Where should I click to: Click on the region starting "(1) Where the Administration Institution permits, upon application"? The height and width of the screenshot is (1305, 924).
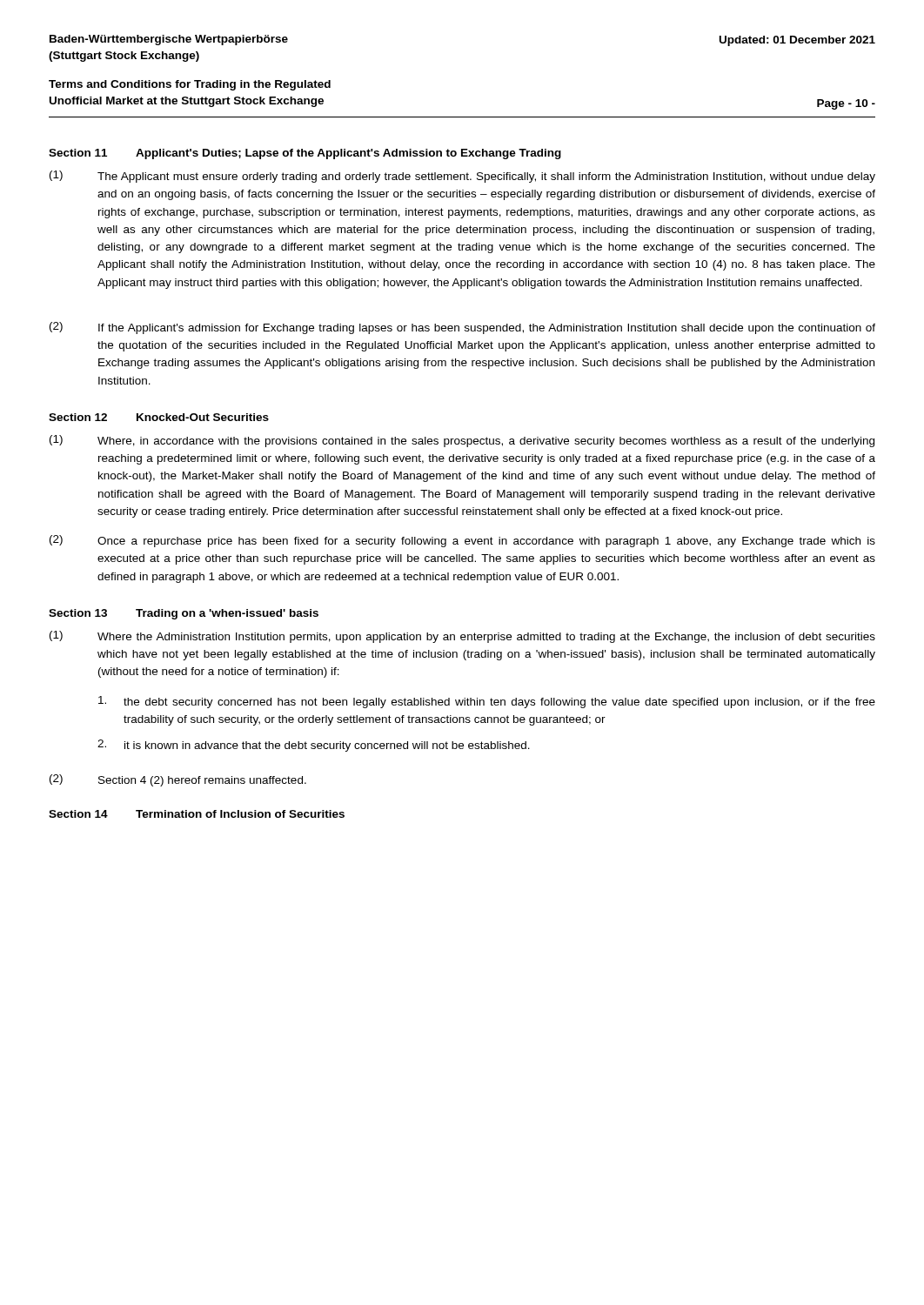462,654
